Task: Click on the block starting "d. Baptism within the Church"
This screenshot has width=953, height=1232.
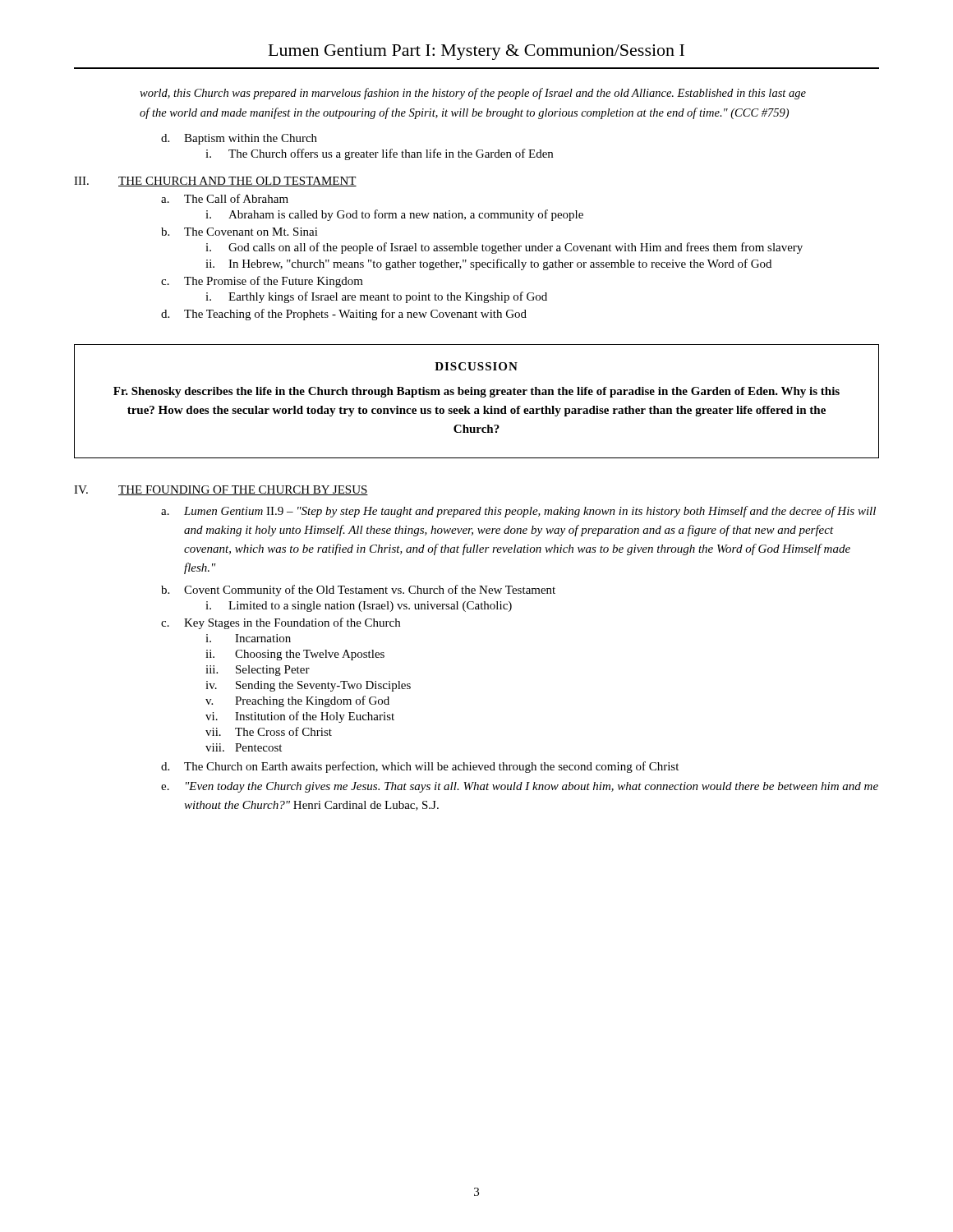Action: (x=239, y=138)
